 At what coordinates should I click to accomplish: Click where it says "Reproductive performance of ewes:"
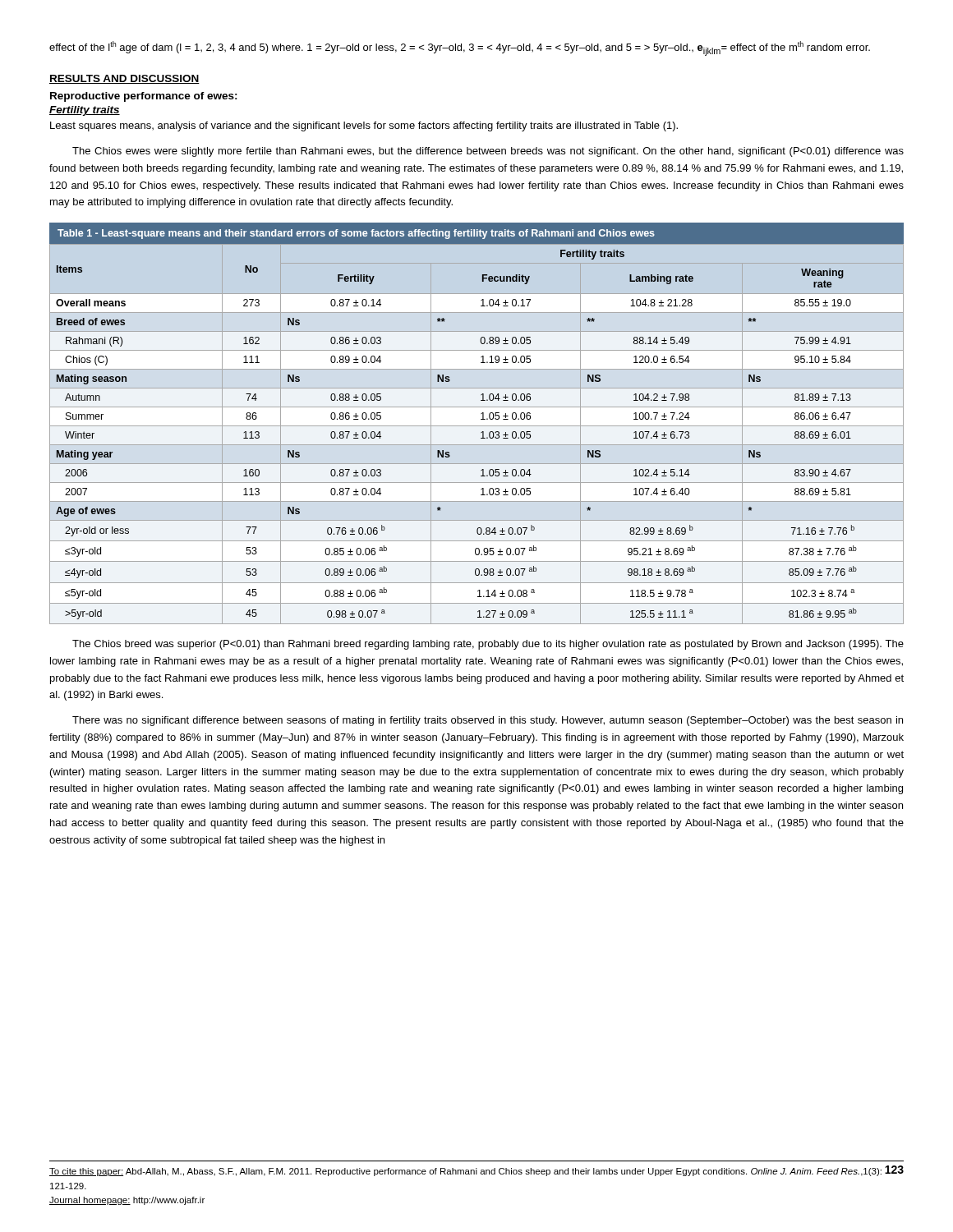pos(144,96)
